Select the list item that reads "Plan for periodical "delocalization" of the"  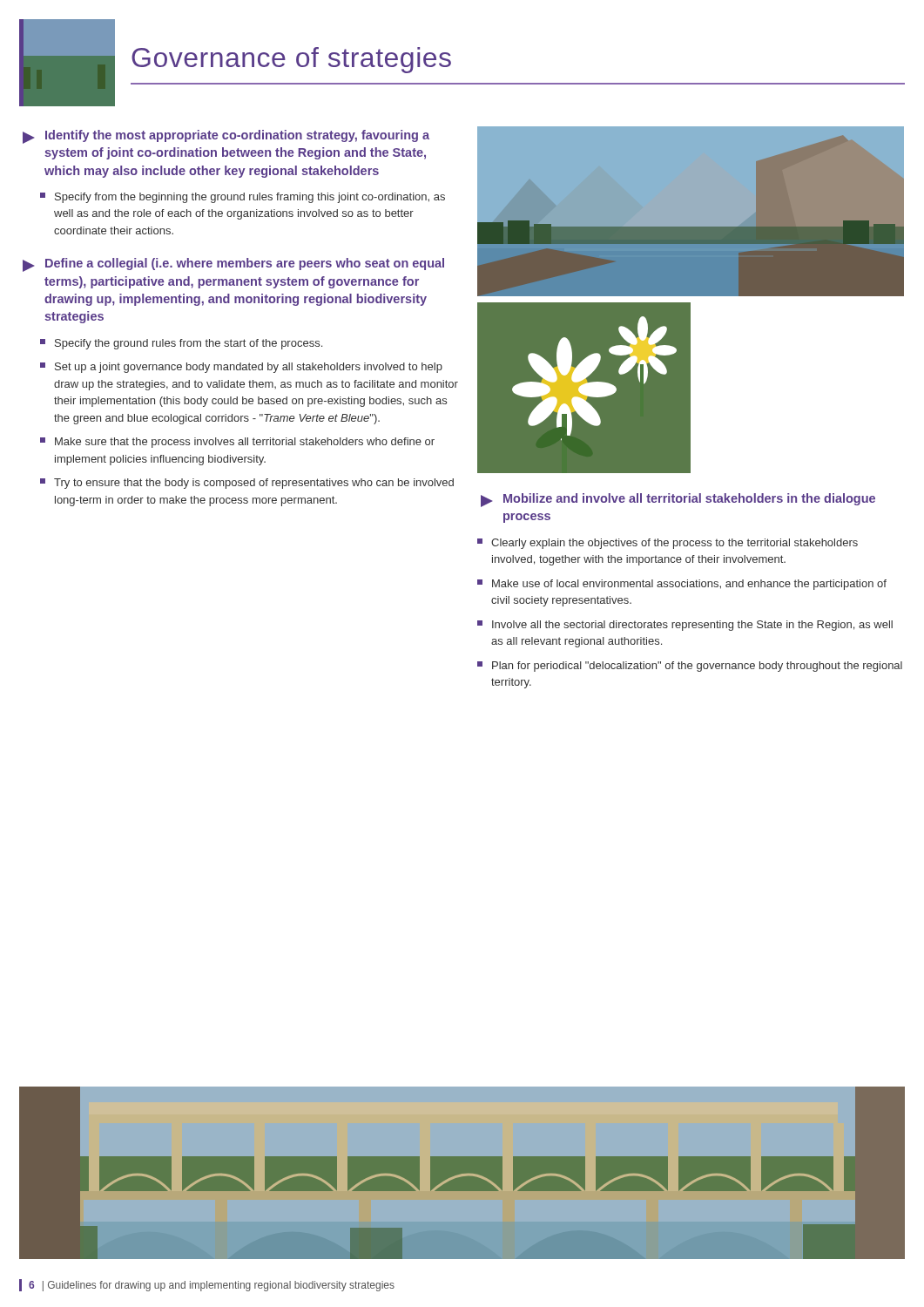(691, 674)
